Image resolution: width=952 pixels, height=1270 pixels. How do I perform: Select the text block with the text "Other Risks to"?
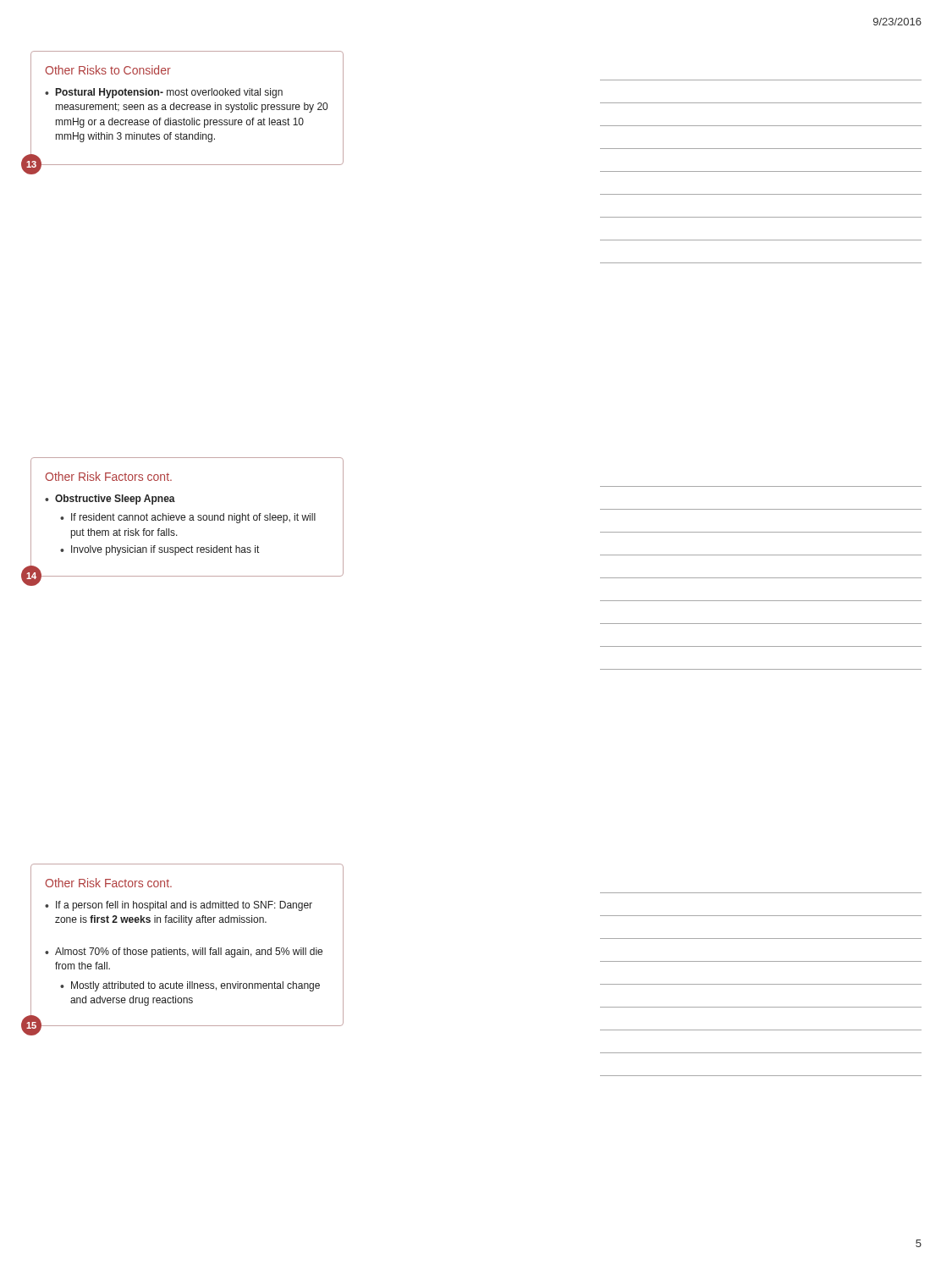187,108
